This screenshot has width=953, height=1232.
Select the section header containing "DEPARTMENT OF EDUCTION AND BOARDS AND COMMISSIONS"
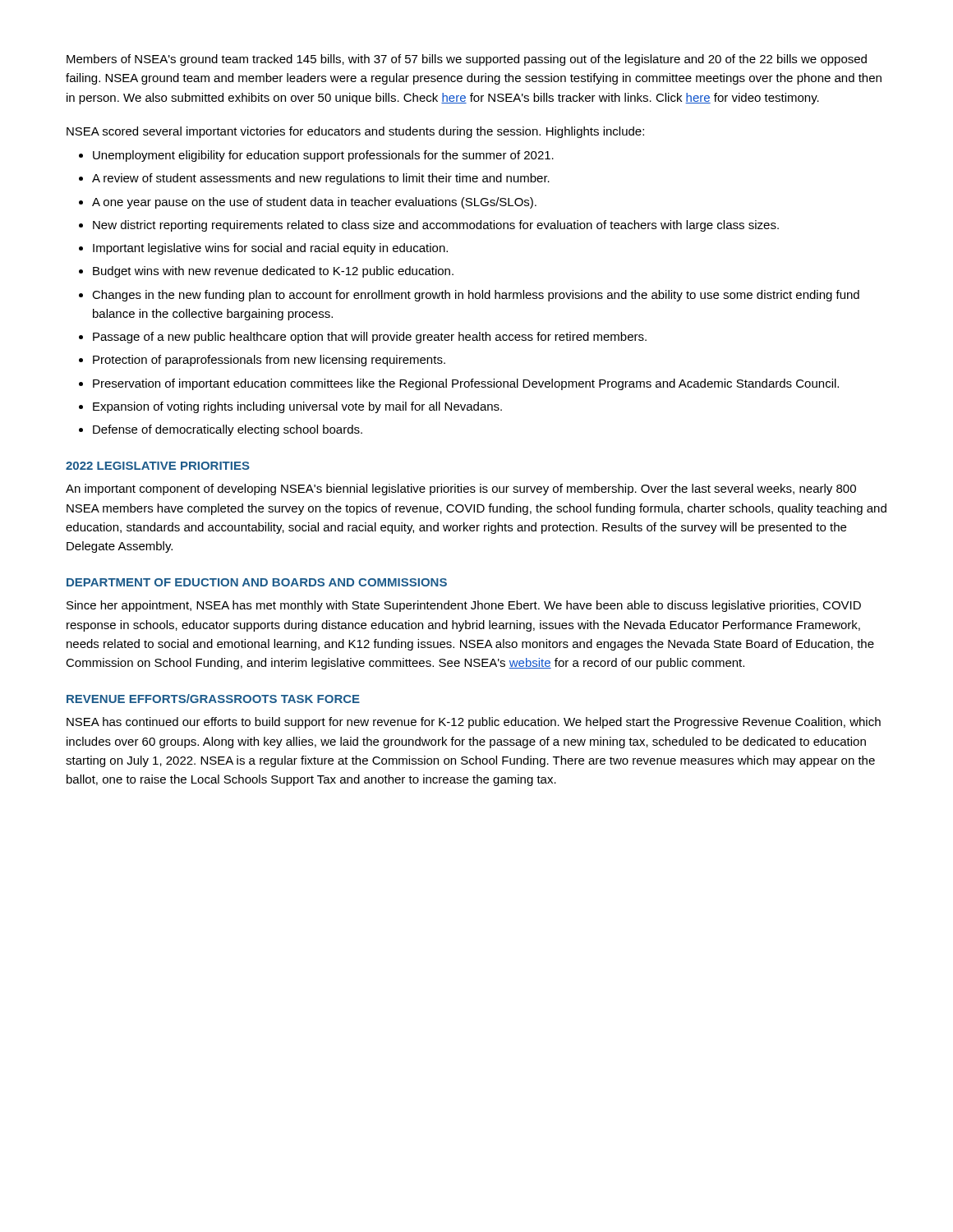pyautogui.click(x=257, y=582)
